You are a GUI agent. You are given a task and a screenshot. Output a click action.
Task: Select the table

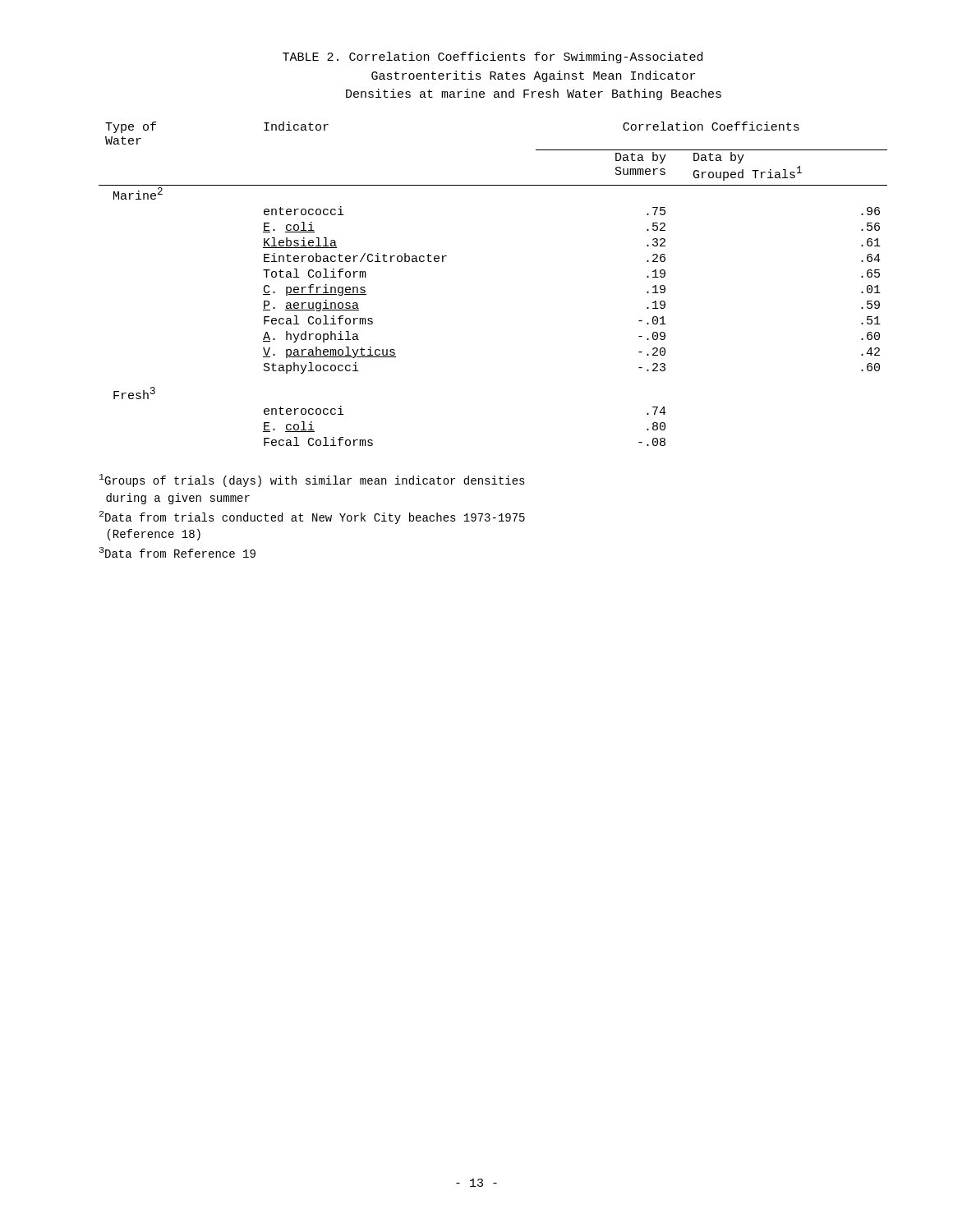(x=493, y=285)
